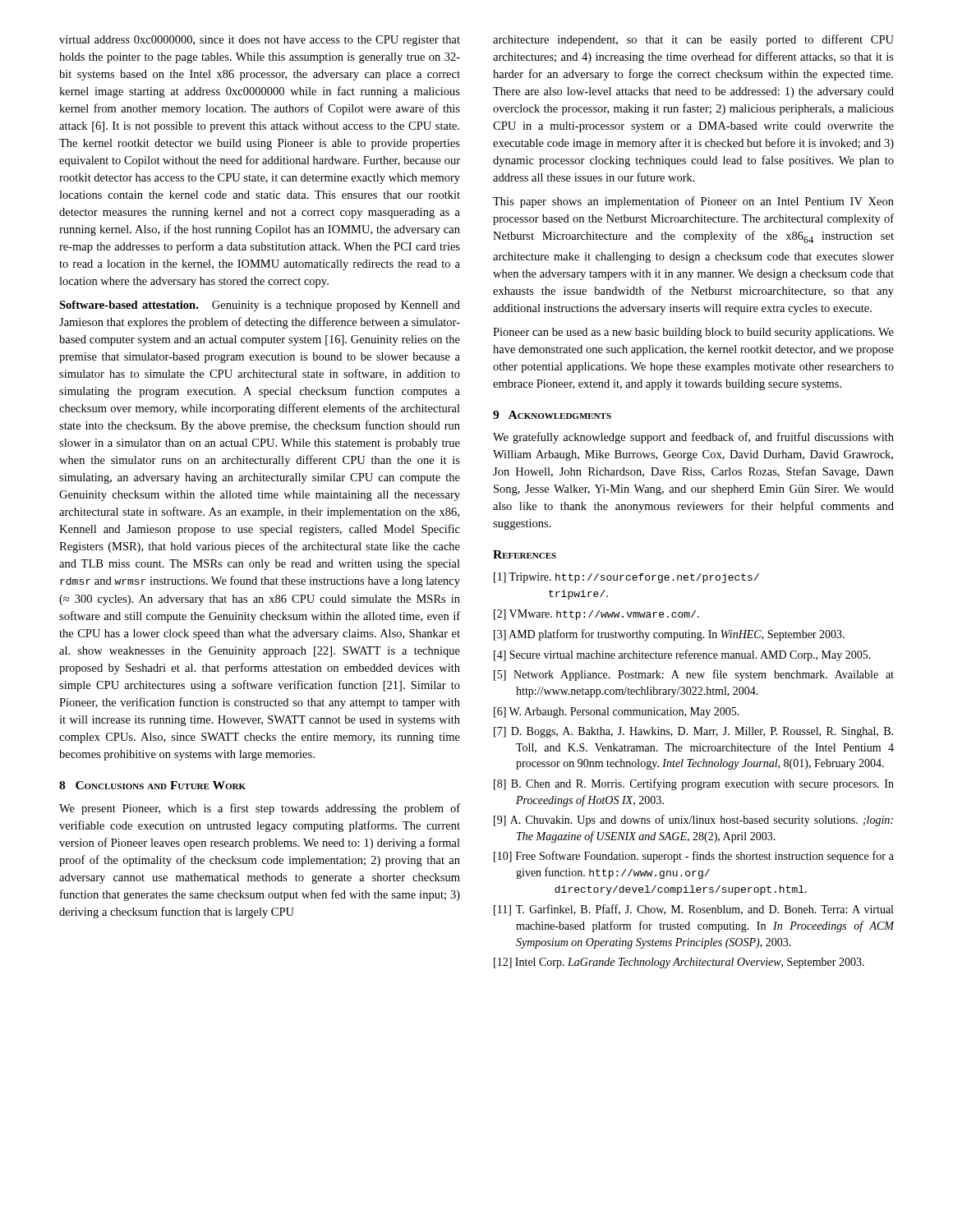
Task: Find the list item with the text "[4] Secure virtual machine architecture"
Action: point(693,655)
